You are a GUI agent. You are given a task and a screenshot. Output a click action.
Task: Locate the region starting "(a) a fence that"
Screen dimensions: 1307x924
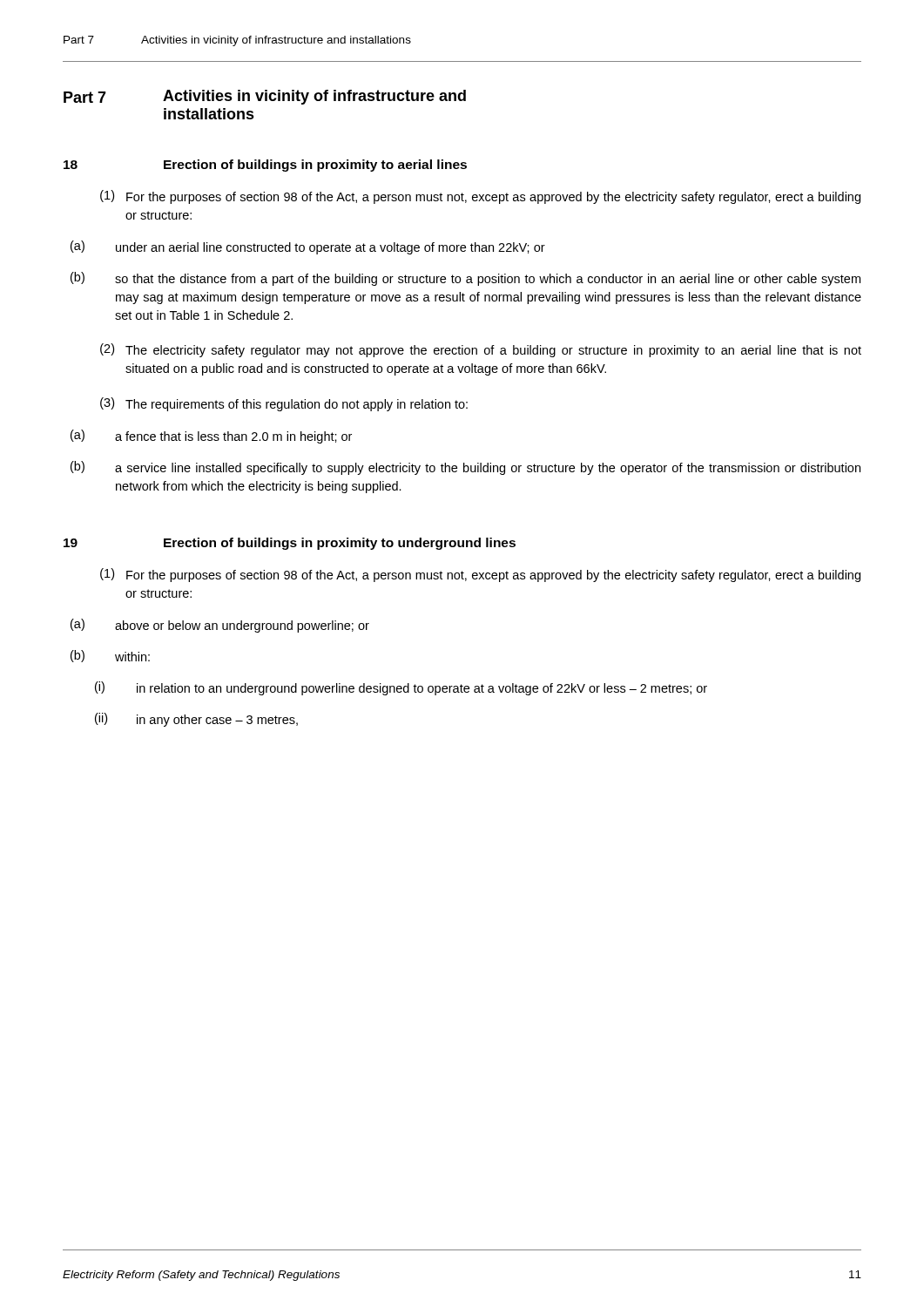pyautogui.click(x=211, y=437)
